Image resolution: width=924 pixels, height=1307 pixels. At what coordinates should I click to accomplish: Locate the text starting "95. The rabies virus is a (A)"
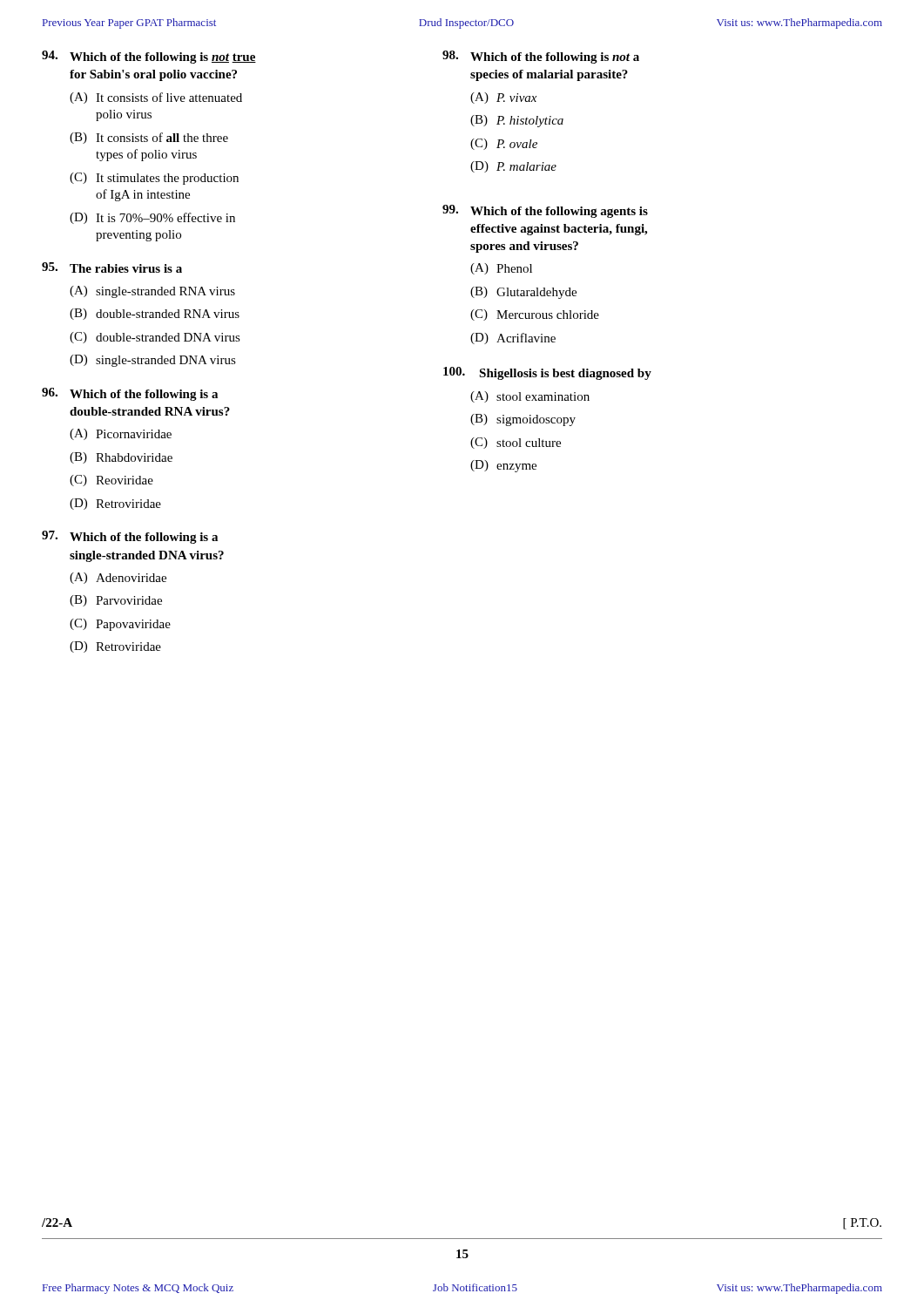pos(229,314)
